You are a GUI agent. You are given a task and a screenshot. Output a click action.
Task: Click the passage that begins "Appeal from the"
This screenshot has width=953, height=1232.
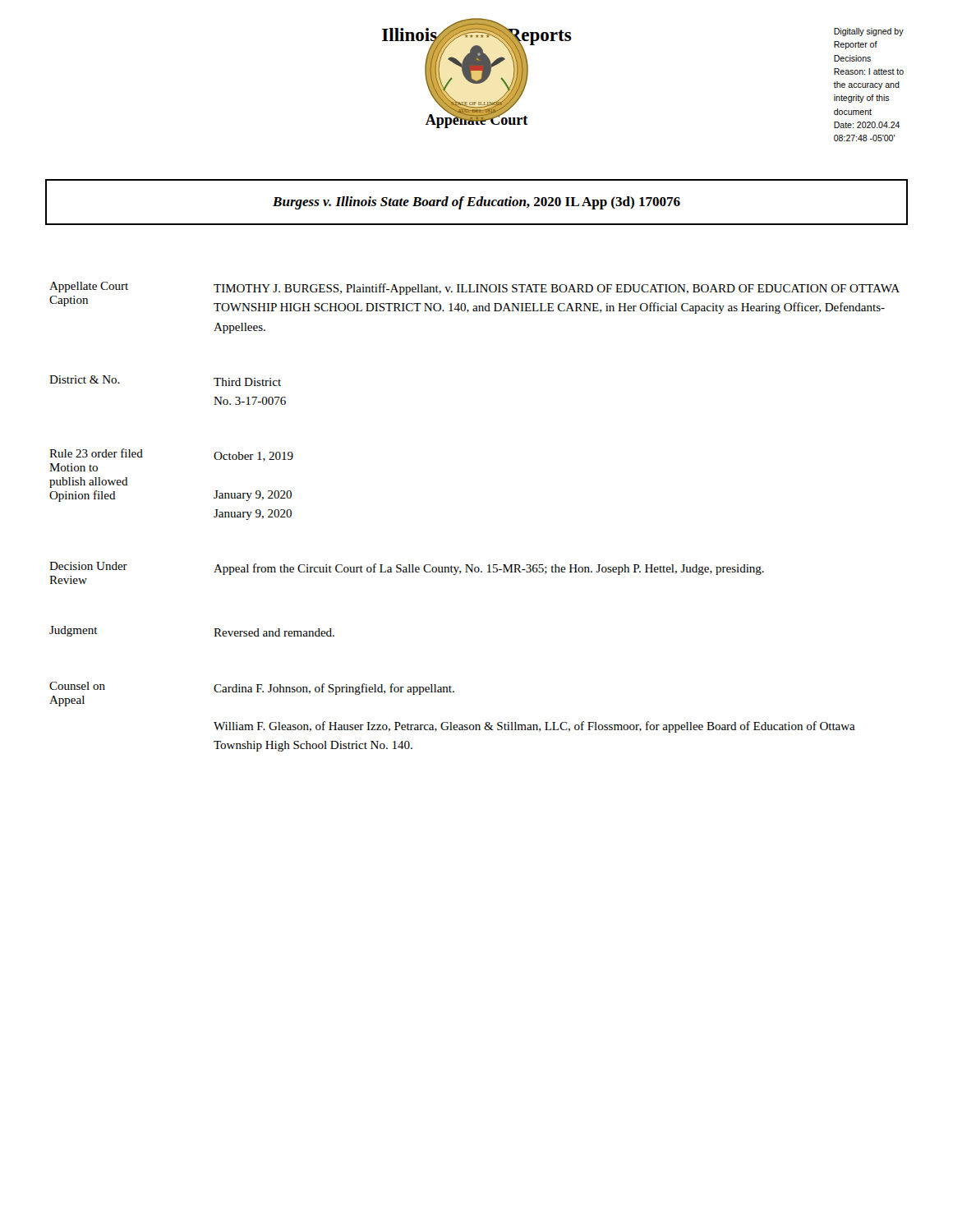tap(489, 569)
